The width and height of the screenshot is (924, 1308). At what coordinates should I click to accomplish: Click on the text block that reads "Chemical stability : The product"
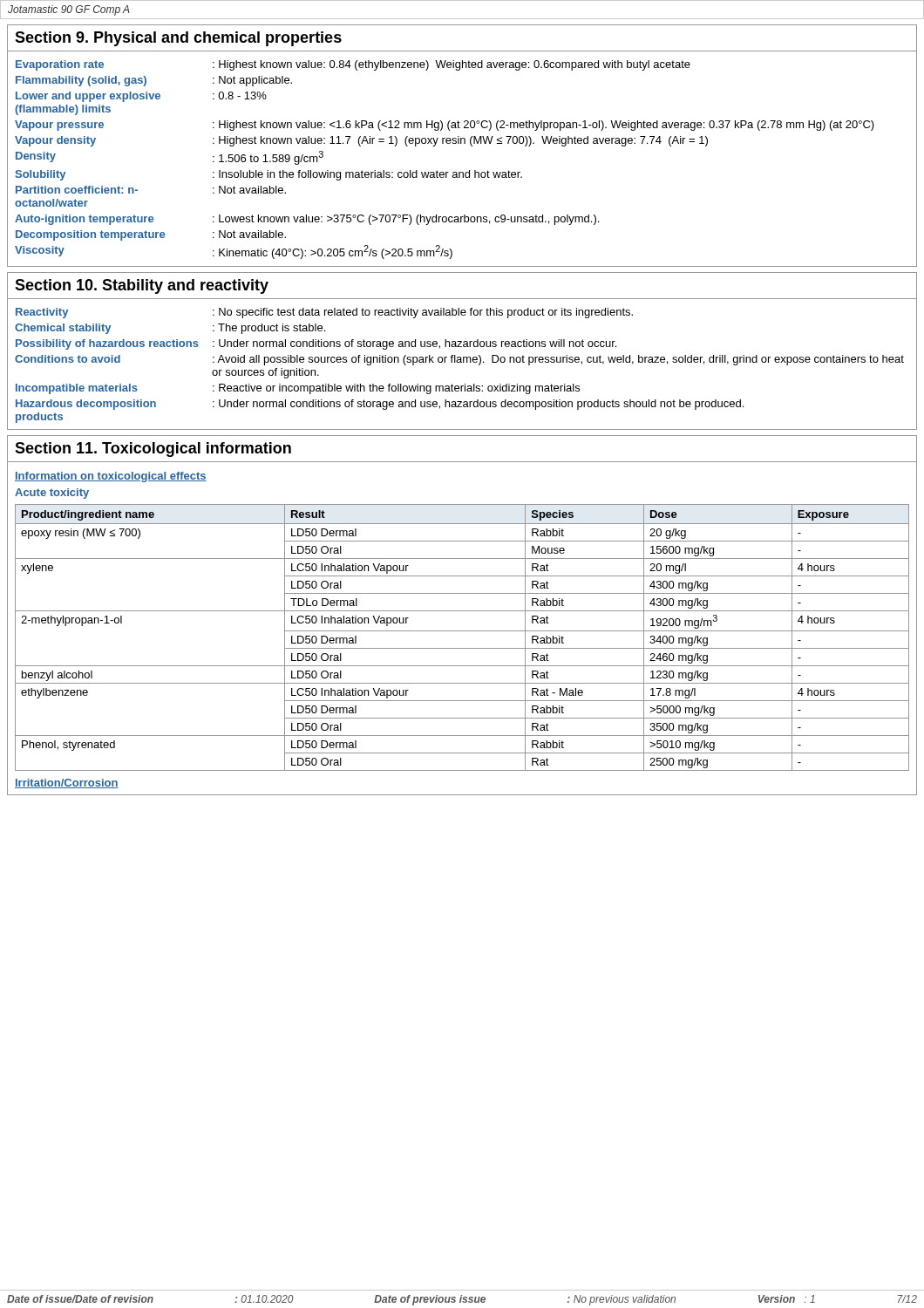[63, 328]
